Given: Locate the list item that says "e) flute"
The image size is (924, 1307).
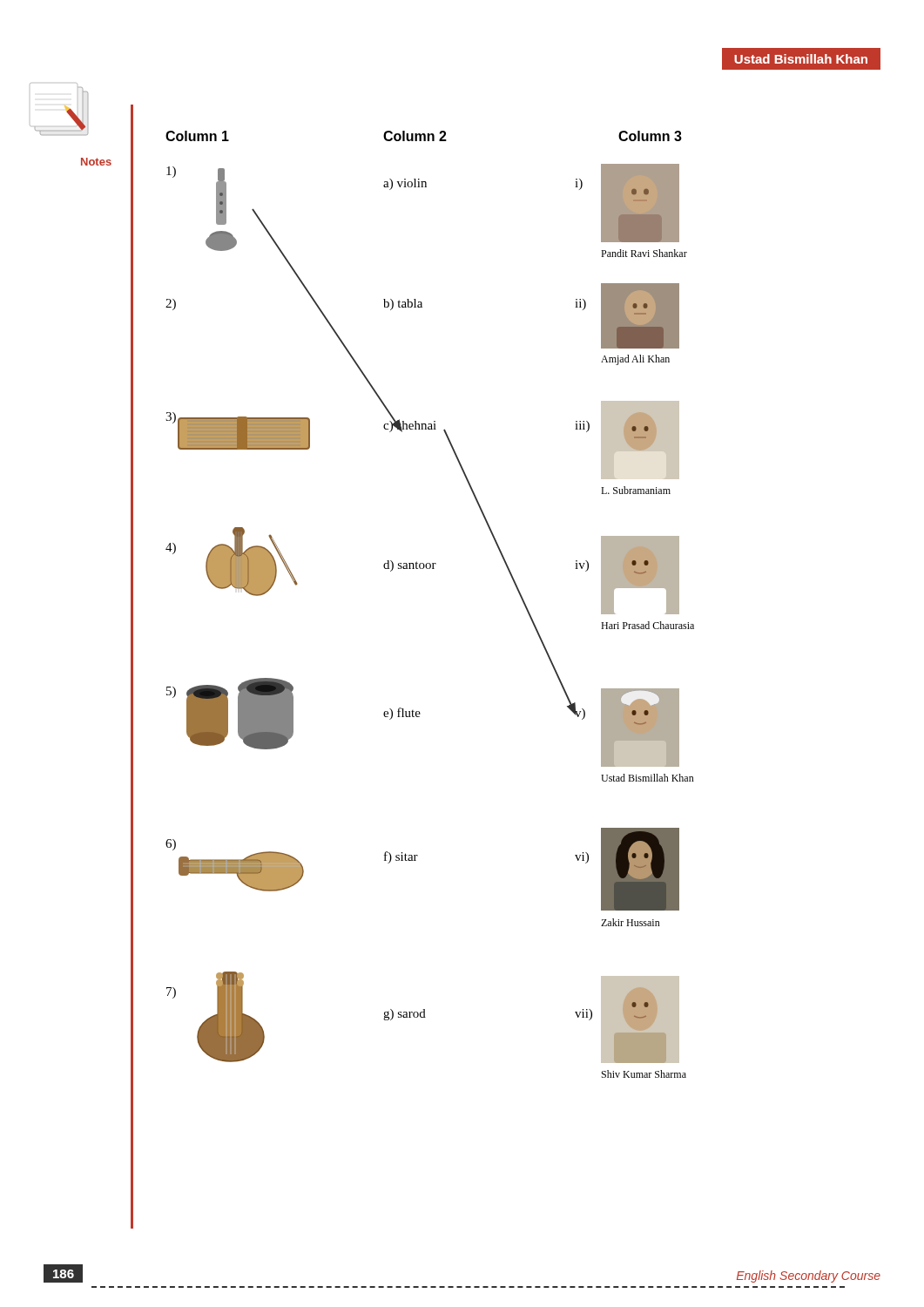Looking at the screenshot, I should [402, 713].
